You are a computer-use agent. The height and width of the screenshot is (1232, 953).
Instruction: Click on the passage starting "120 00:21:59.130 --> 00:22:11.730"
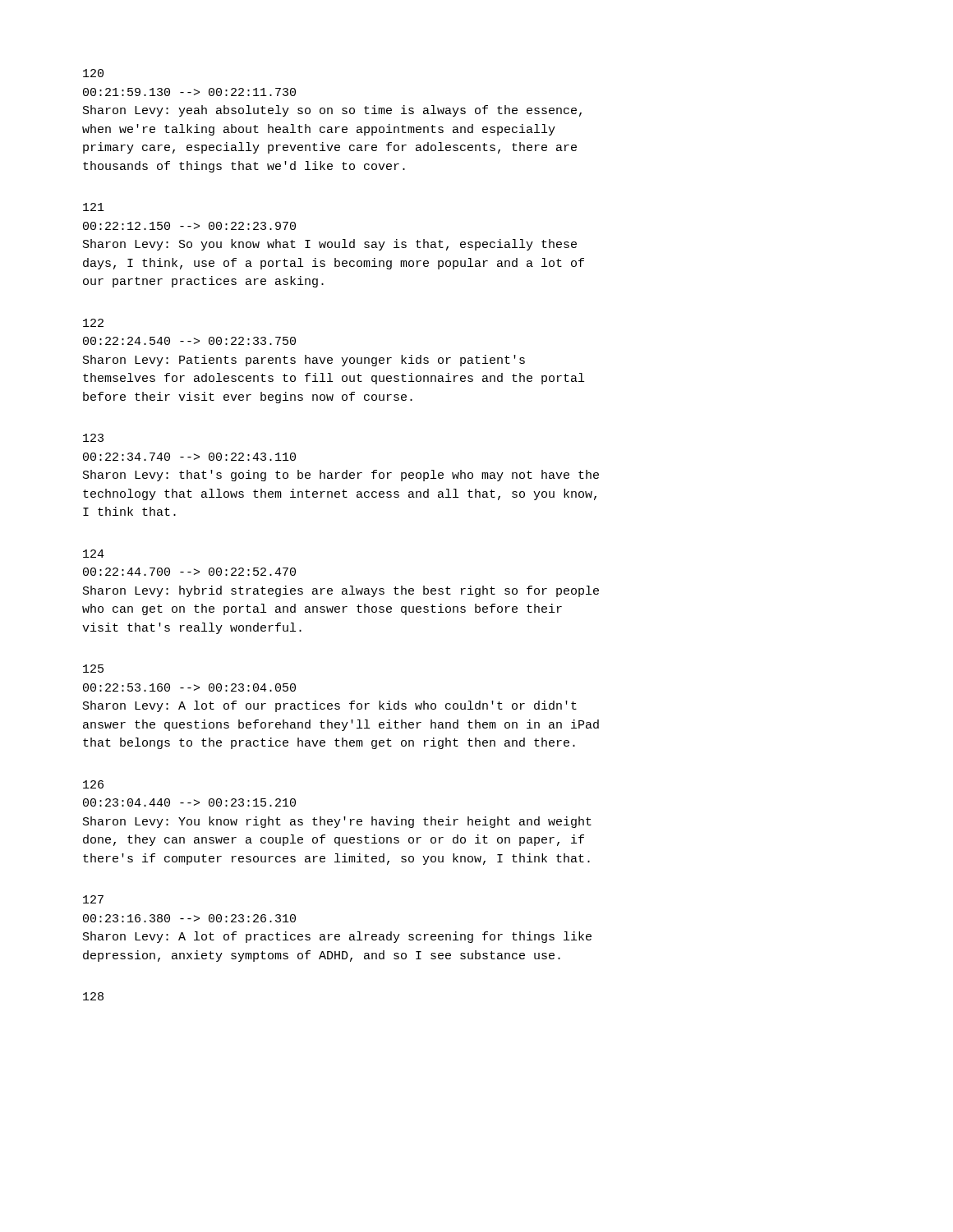334,121
